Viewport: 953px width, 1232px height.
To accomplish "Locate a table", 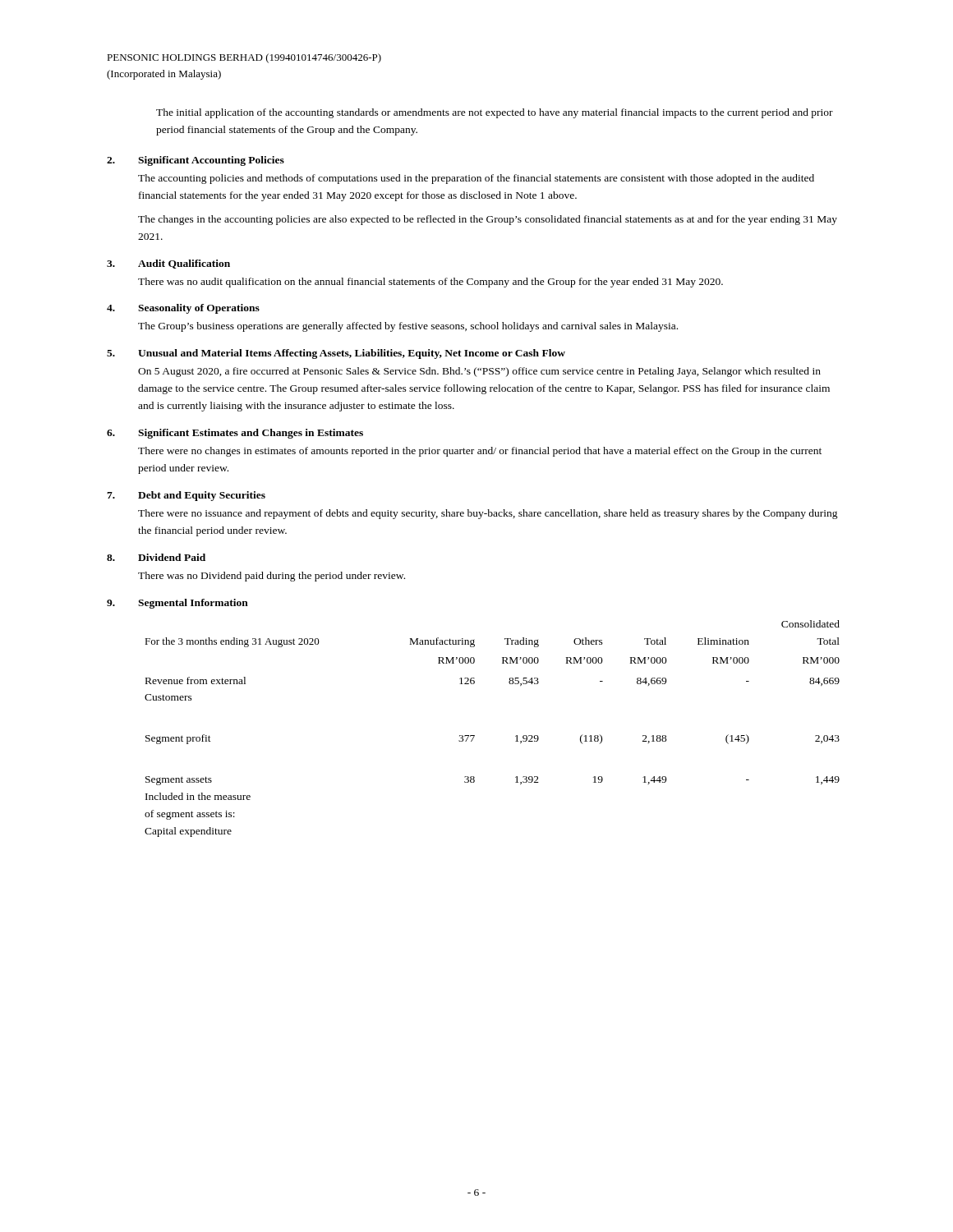I will pyautogui.click(x=492, y=728).
